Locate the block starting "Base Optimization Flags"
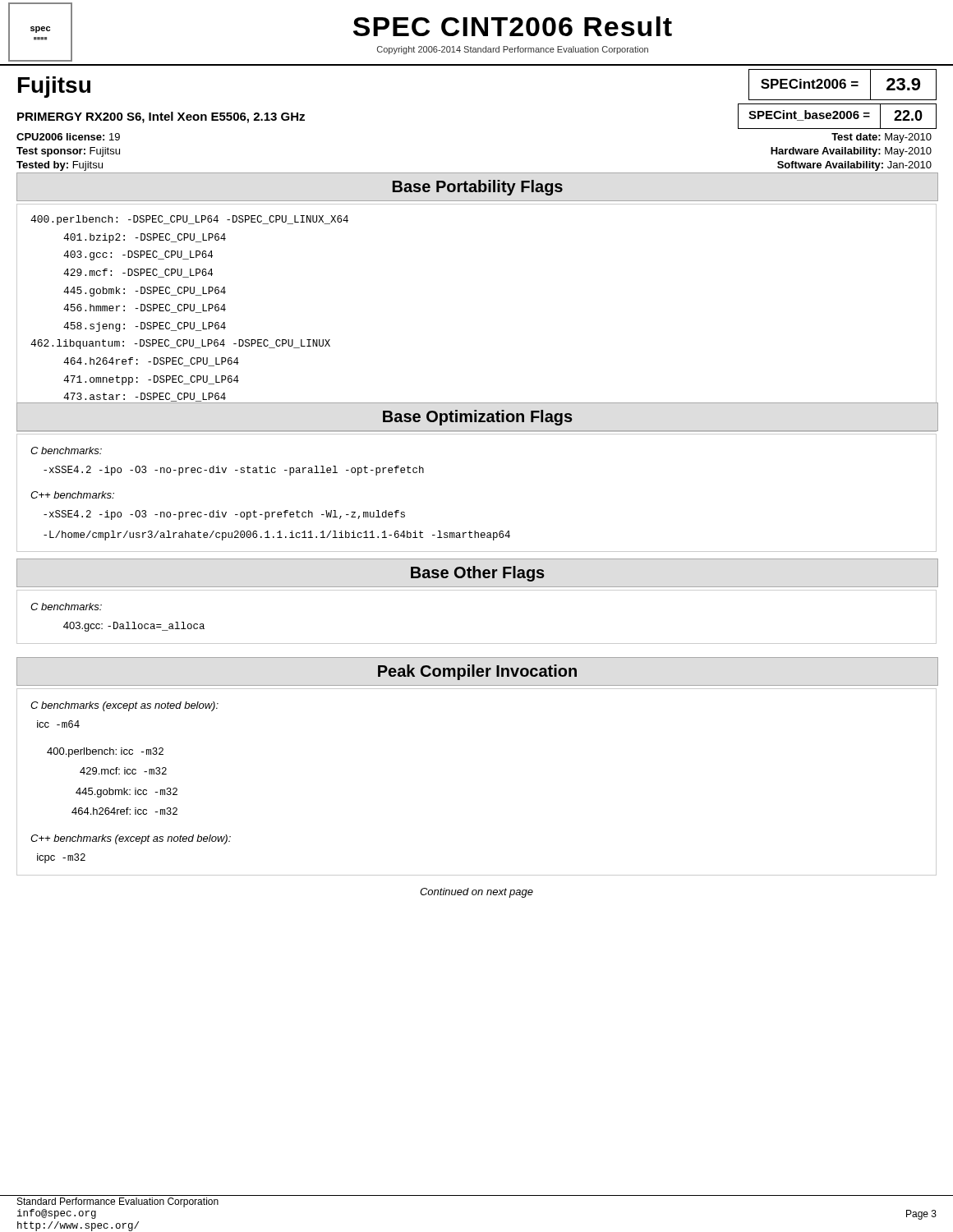The height and width of the screenshot is (1232, 953). click(477, 416)
